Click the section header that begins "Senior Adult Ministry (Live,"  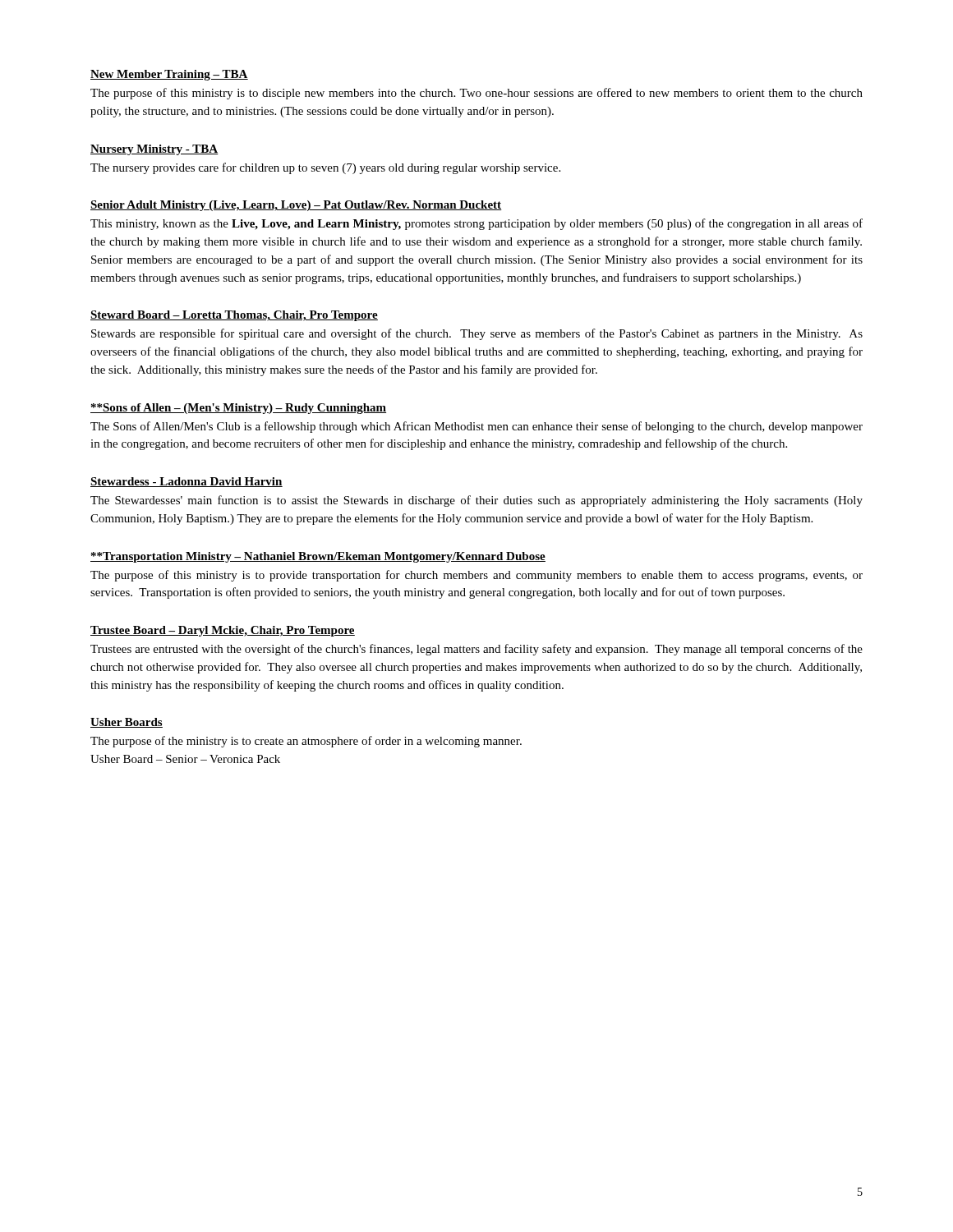click(x=296, y=205)
